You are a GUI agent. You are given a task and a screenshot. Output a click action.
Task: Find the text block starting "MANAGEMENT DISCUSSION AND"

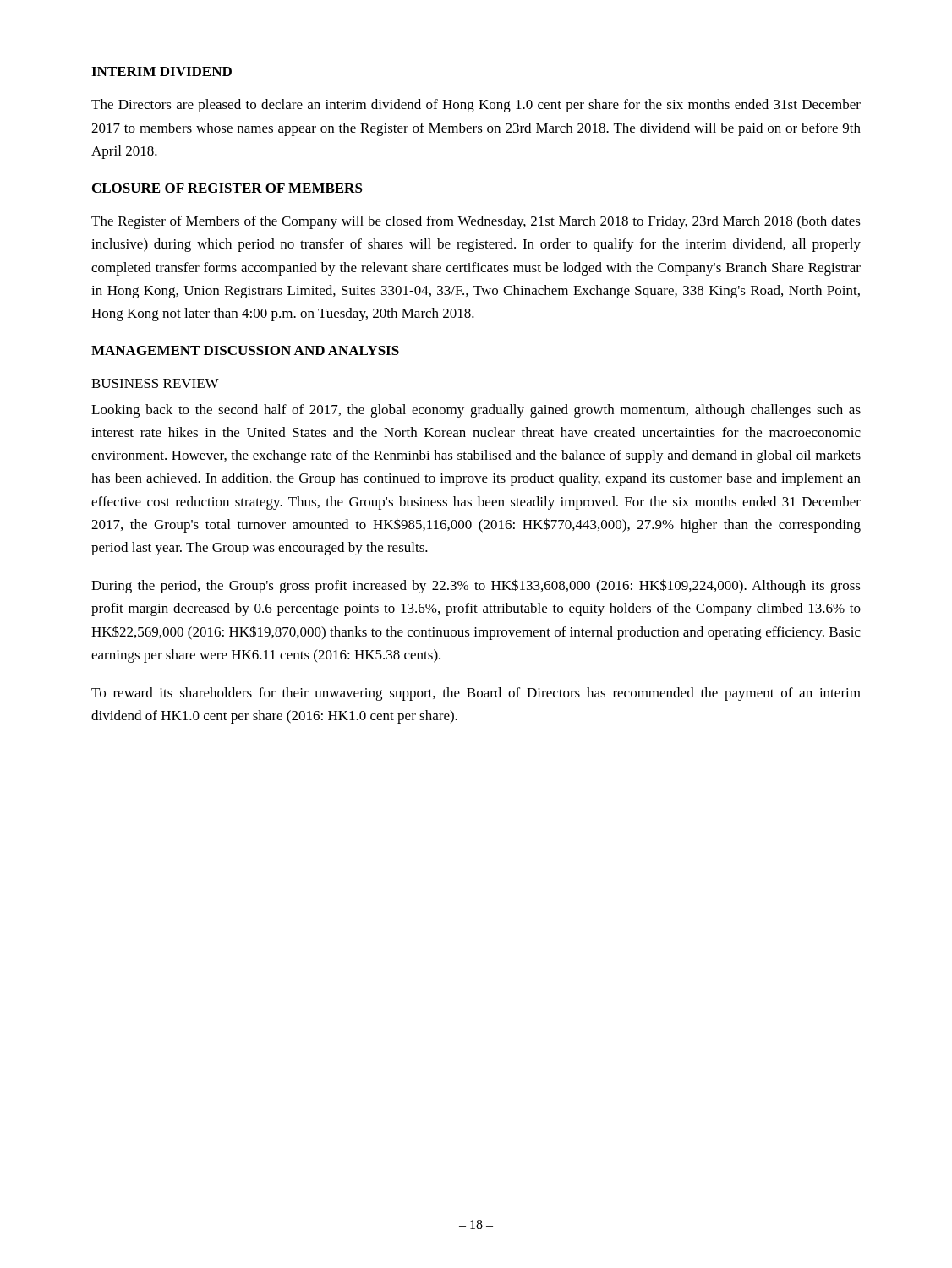(245, 351)
